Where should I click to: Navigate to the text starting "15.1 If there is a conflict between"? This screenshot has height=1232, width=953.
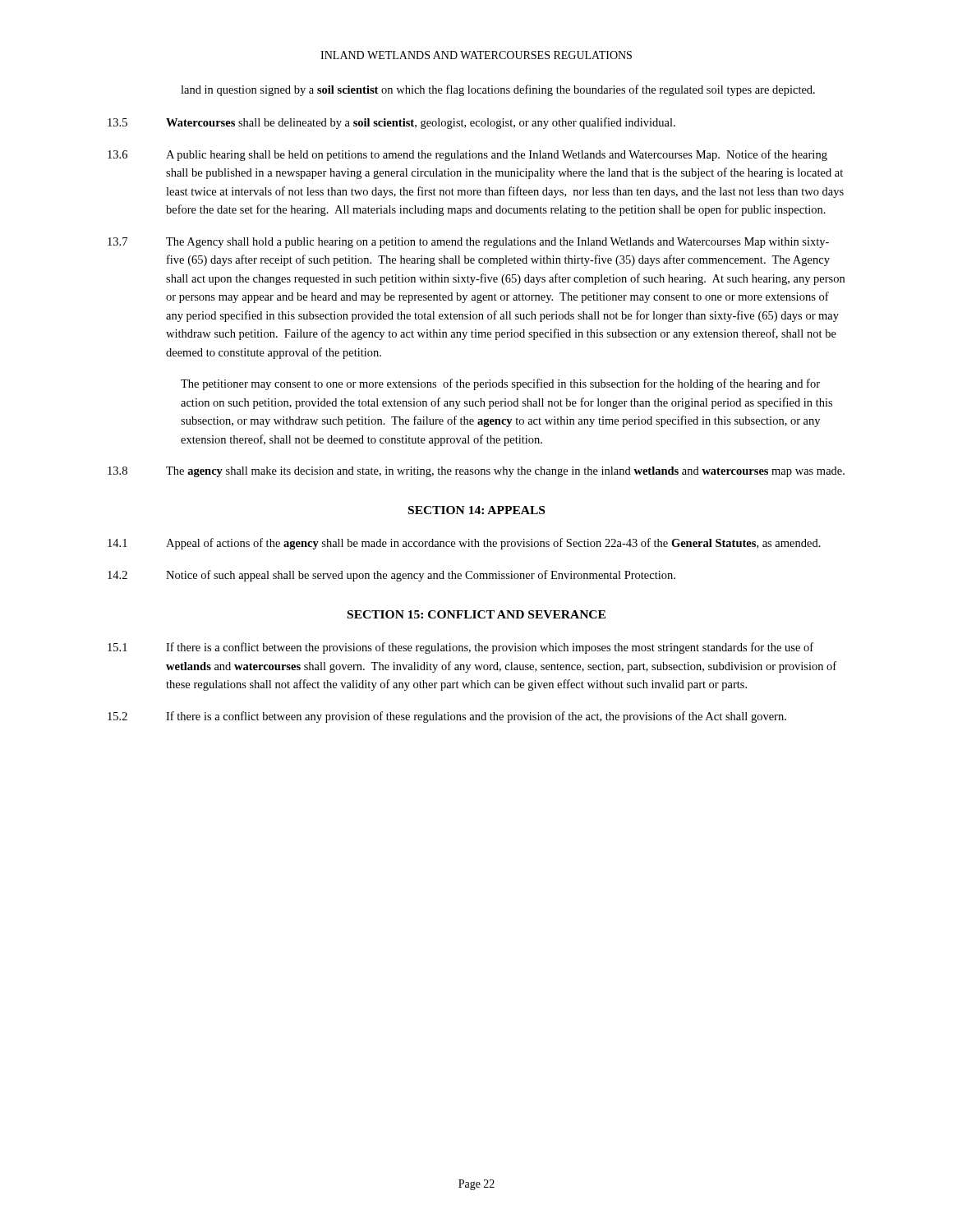tap(476, 666)
